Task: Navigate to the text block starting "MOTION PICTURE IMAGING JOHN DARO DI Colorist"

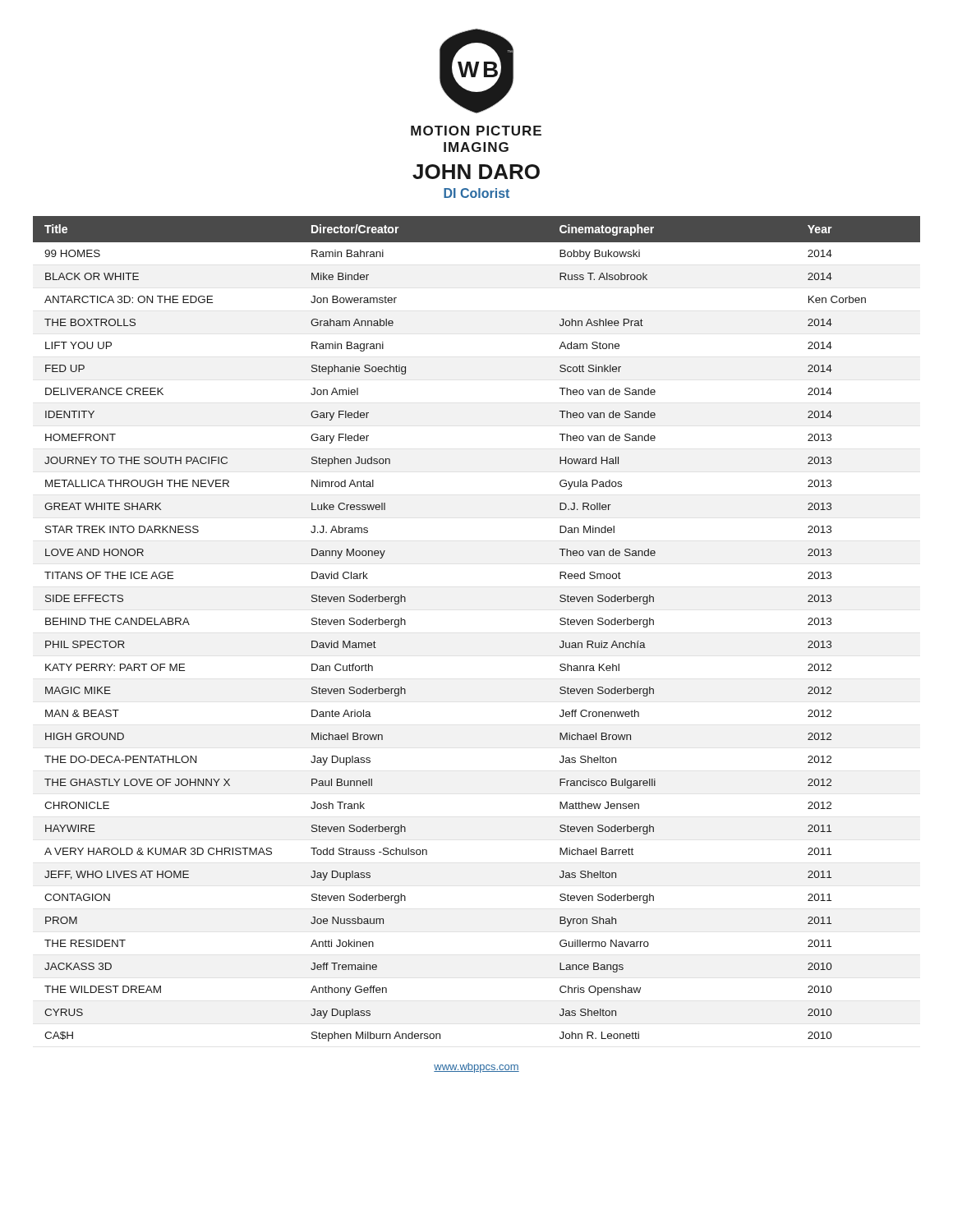Action: tap(476, 162)
